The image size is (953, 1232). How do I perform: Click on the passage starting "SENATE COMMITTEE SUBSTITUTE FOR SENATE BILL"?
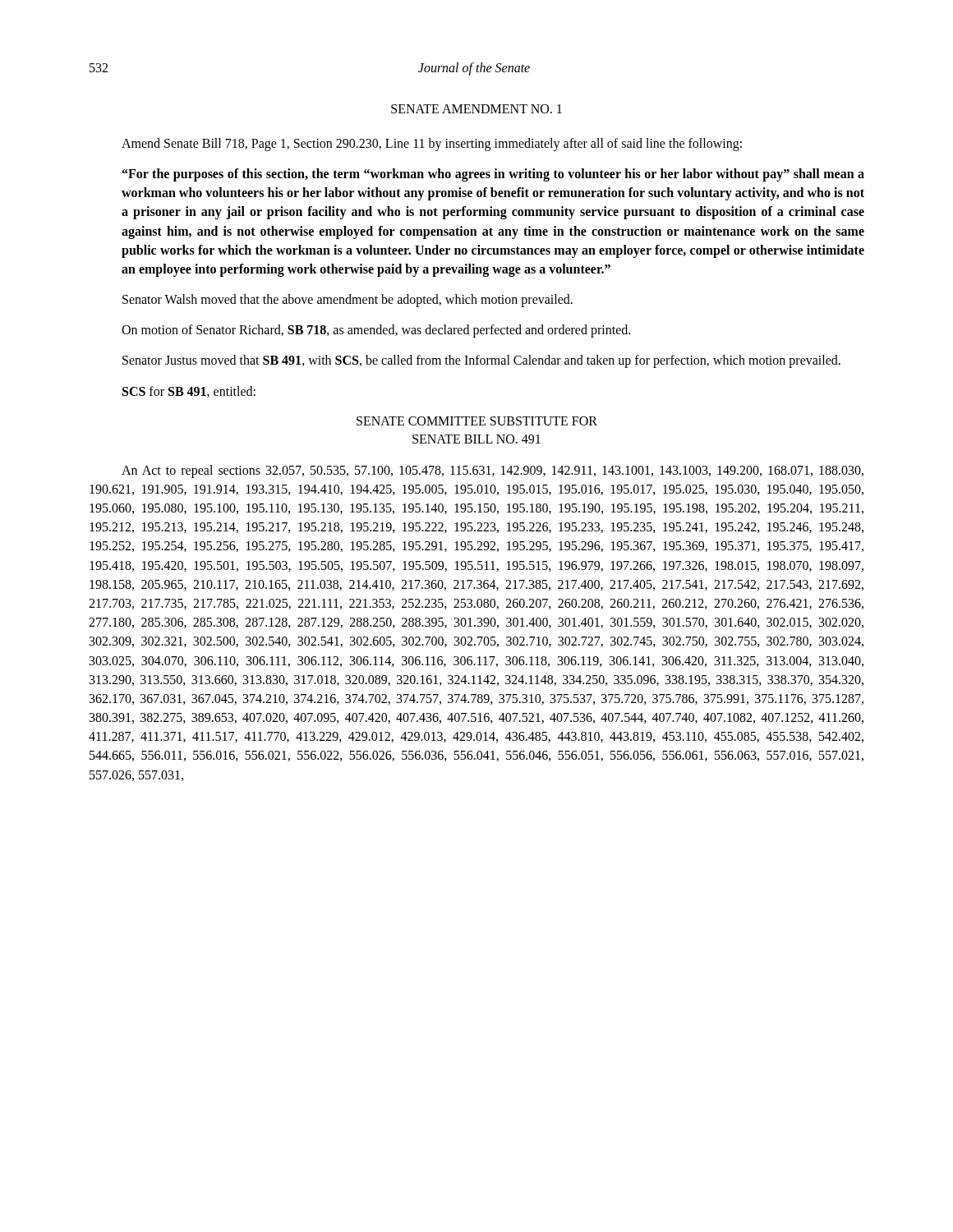point(476,430)
